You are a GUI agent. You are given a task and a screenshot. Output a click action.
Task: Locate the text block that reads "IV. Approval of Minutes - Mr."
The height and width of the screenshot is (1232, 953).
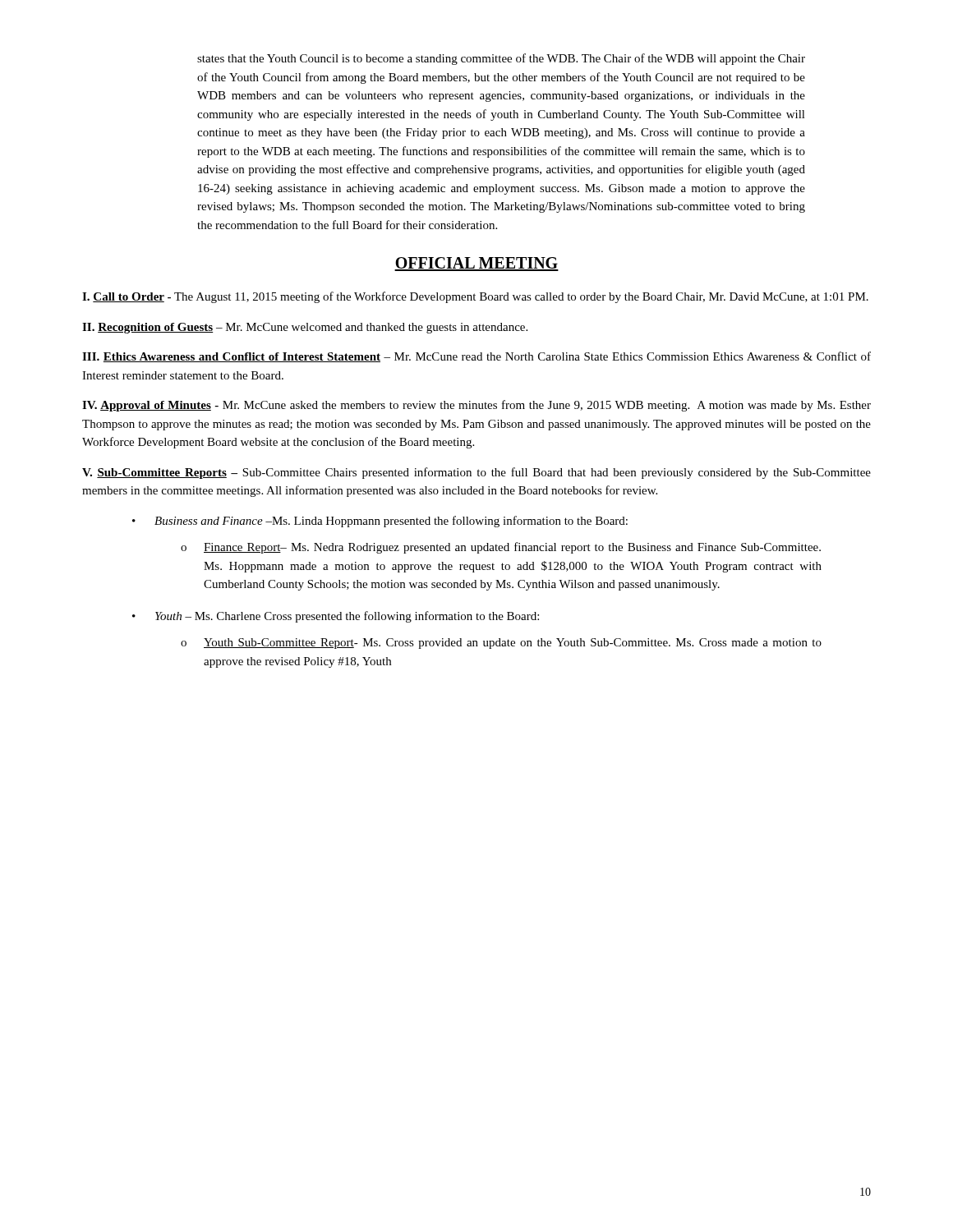tap(476, 423)
